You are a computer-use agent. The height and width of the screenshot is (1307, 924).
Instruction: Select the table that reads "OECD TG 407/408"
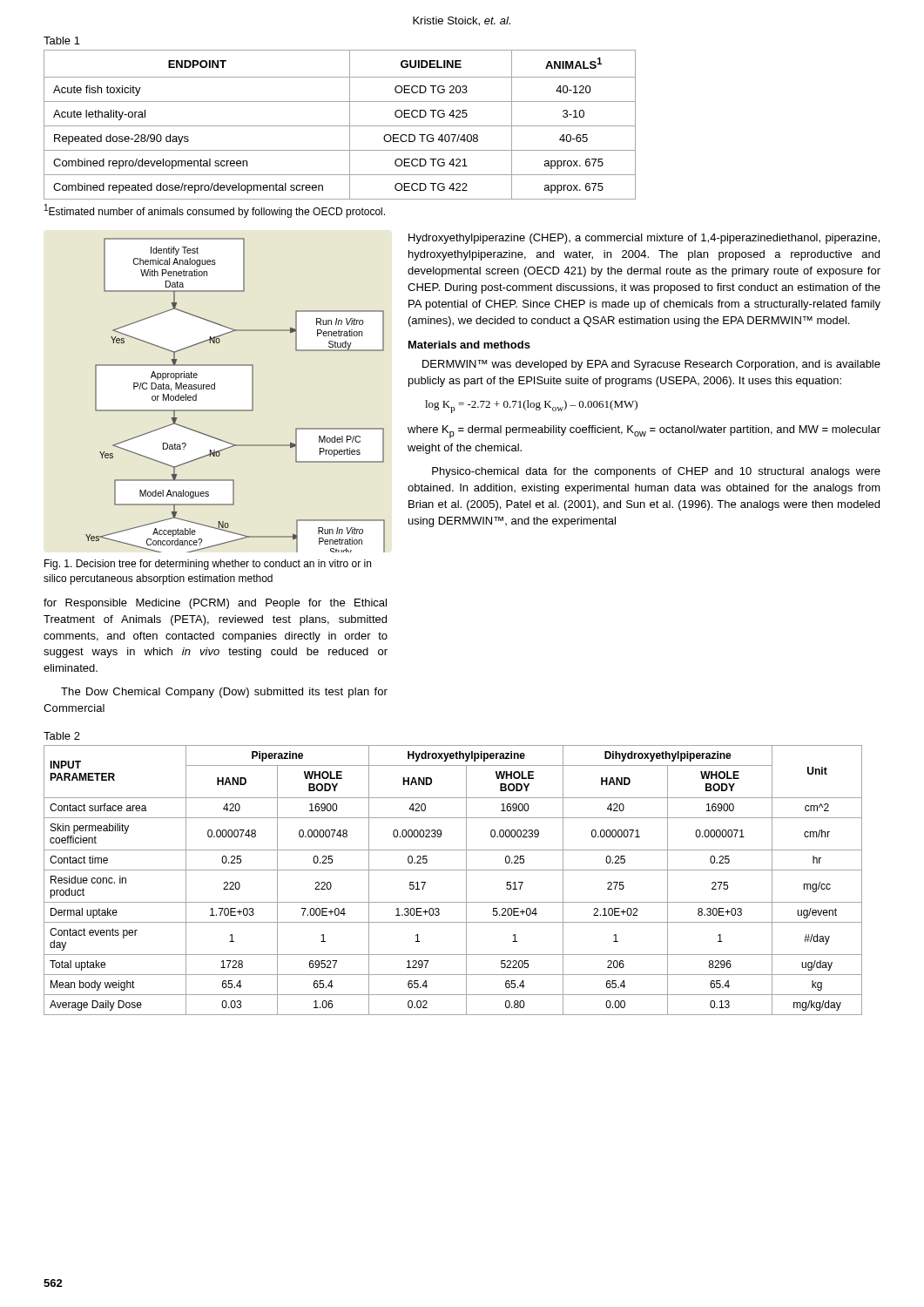pyautogui.click(x=462, y=125)
